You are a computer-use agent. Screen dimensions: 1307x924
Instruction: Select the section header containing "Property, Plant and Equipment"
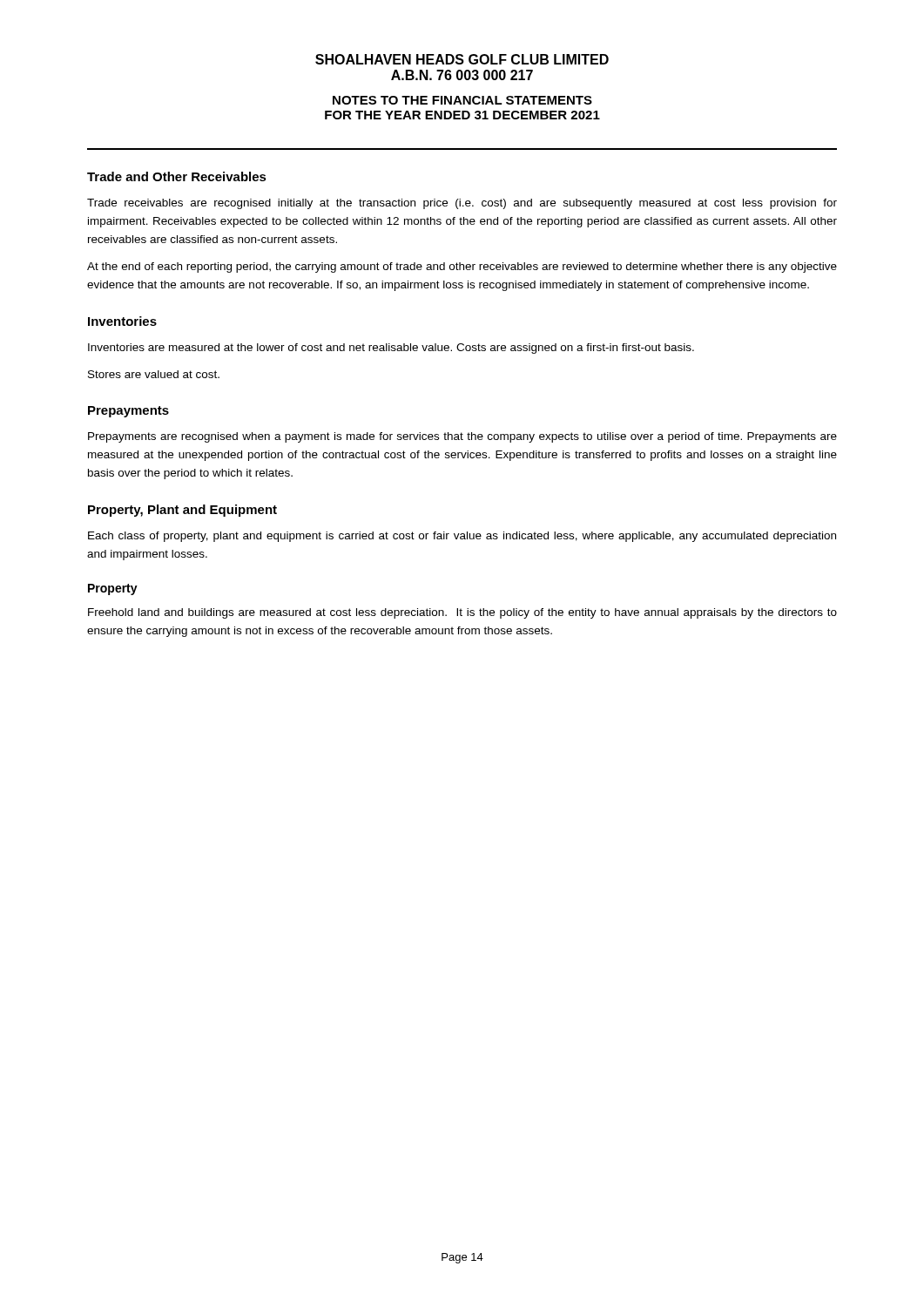[x=182, y=509]
